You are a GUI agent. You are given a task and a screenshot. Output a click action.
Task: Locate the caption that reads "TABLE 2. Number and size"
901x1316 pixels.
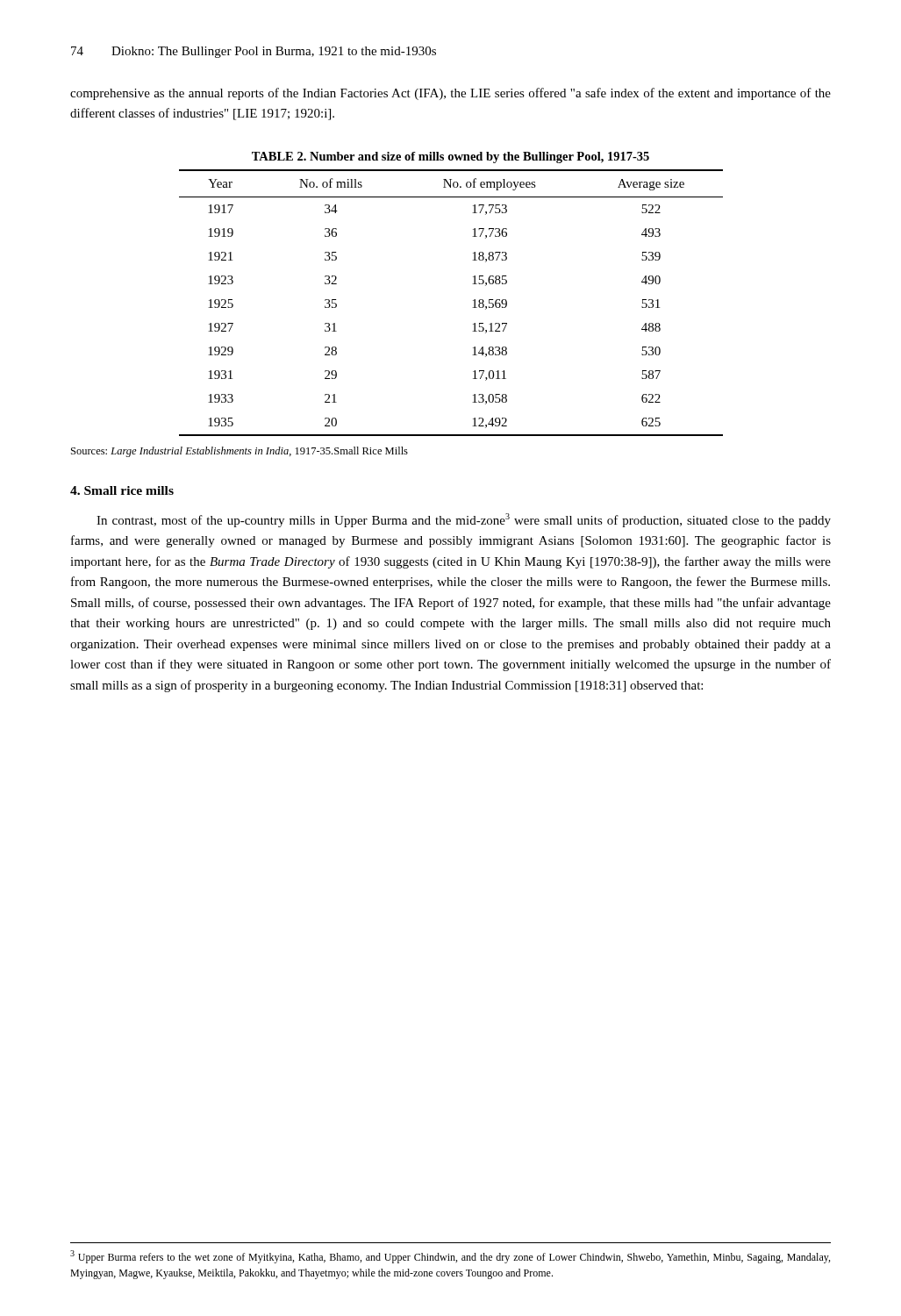(x=450, y=156)
